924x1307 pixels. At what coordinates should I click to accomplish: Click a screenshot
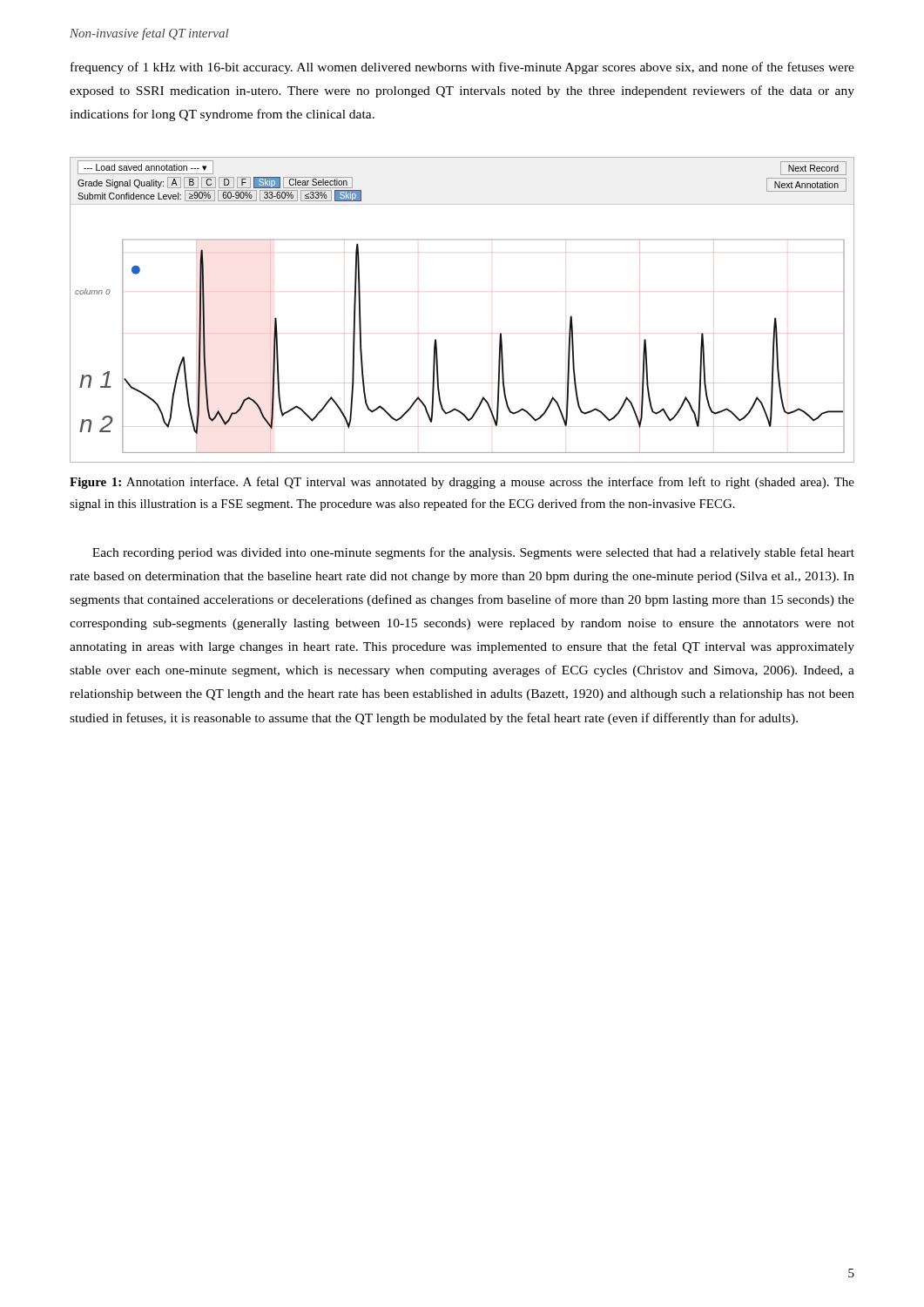[462, 310]
